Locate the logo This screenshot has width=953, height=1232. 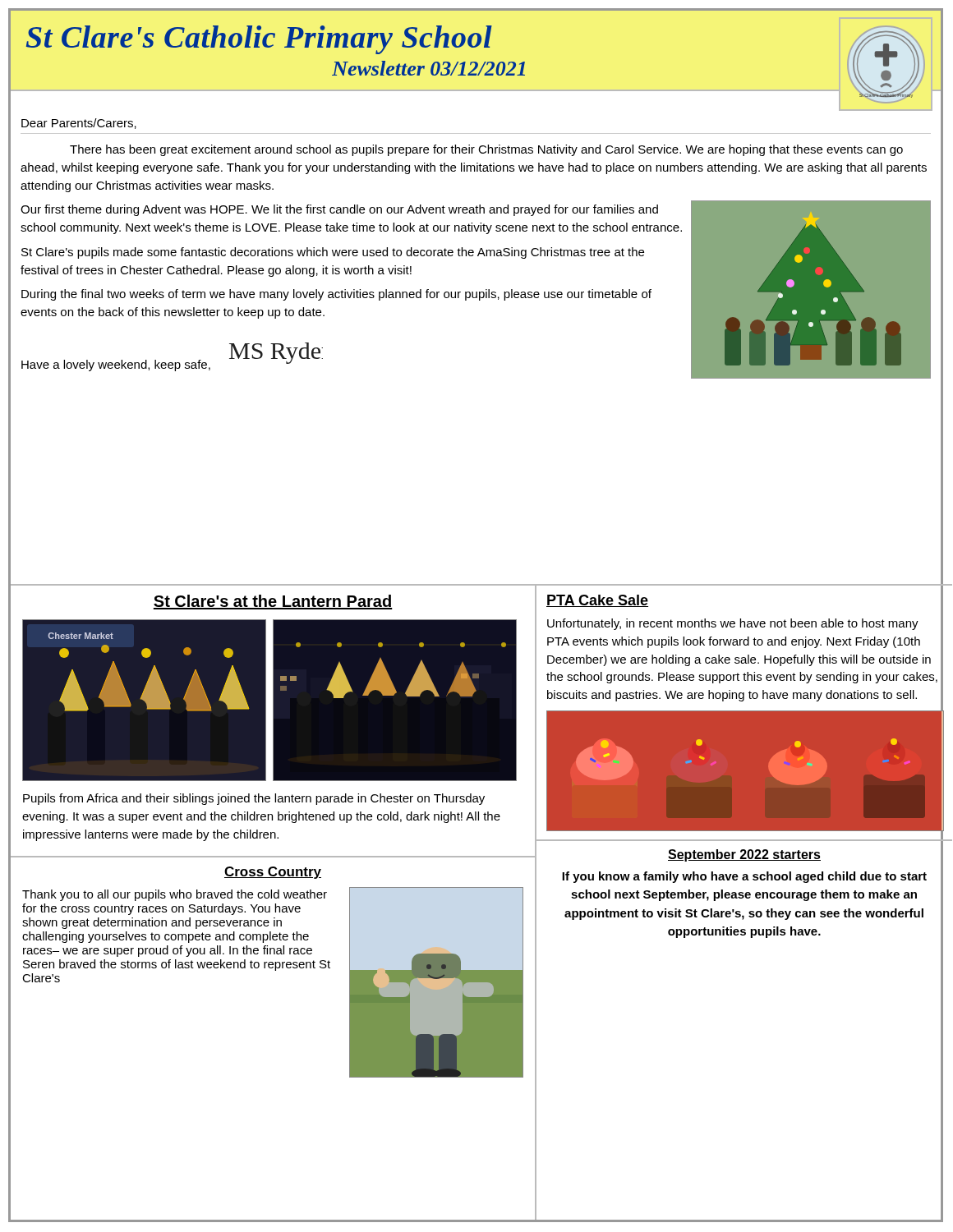pos(886,64)
